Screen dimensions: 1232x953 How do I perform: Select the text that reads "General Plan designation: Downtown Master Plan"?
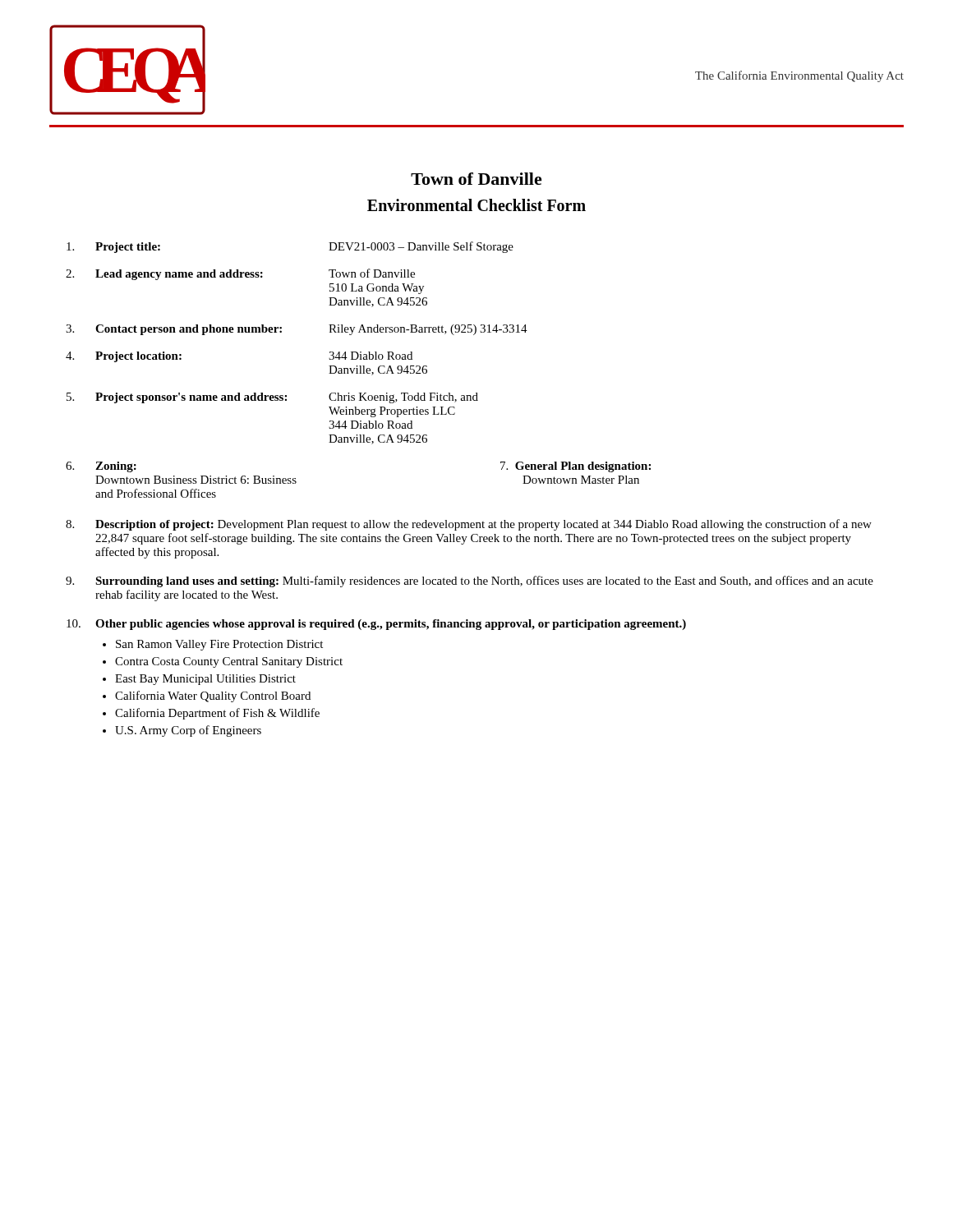575,467
